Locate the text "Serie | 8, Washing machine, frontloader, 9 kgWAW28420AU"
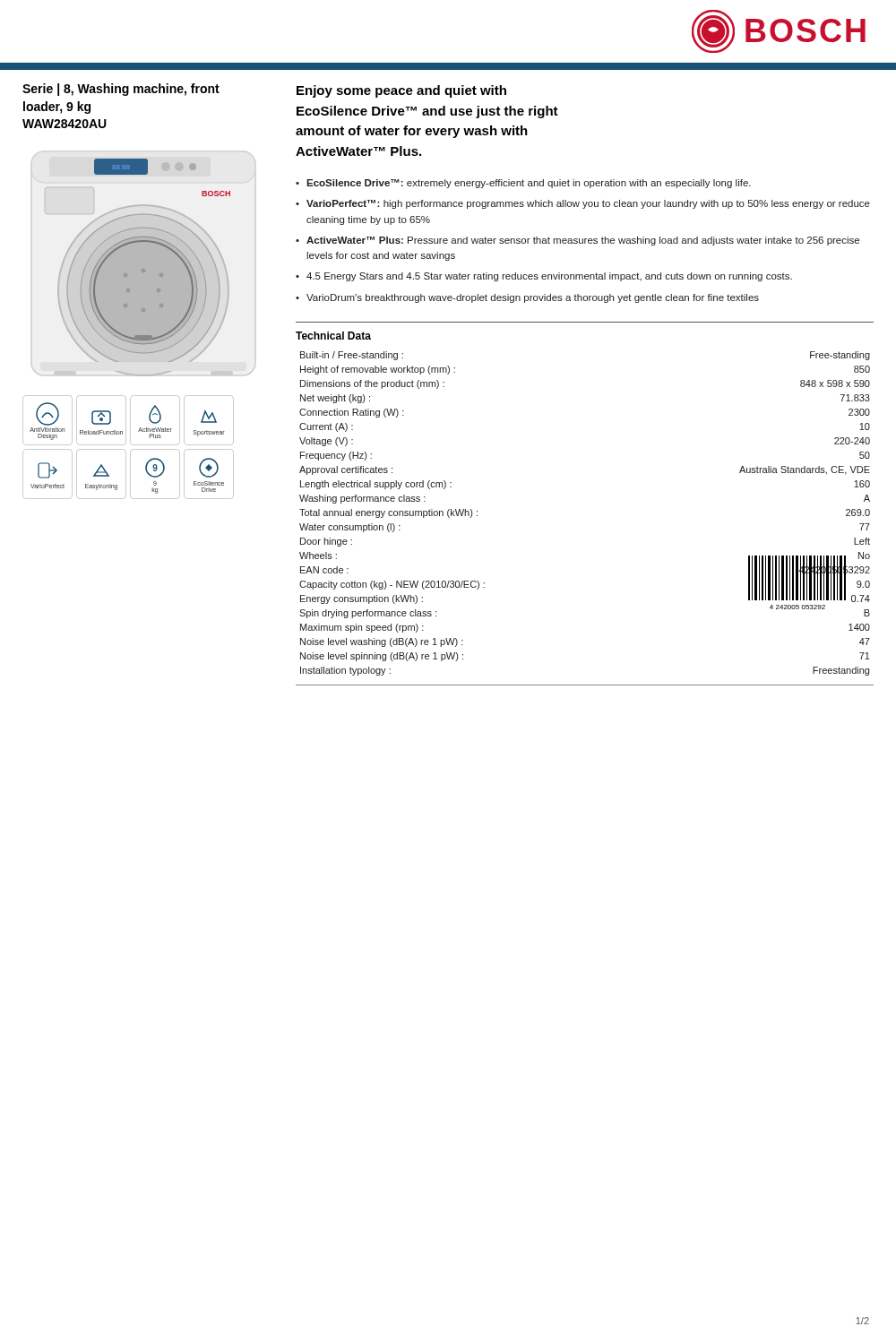 (x=121, y=106)
